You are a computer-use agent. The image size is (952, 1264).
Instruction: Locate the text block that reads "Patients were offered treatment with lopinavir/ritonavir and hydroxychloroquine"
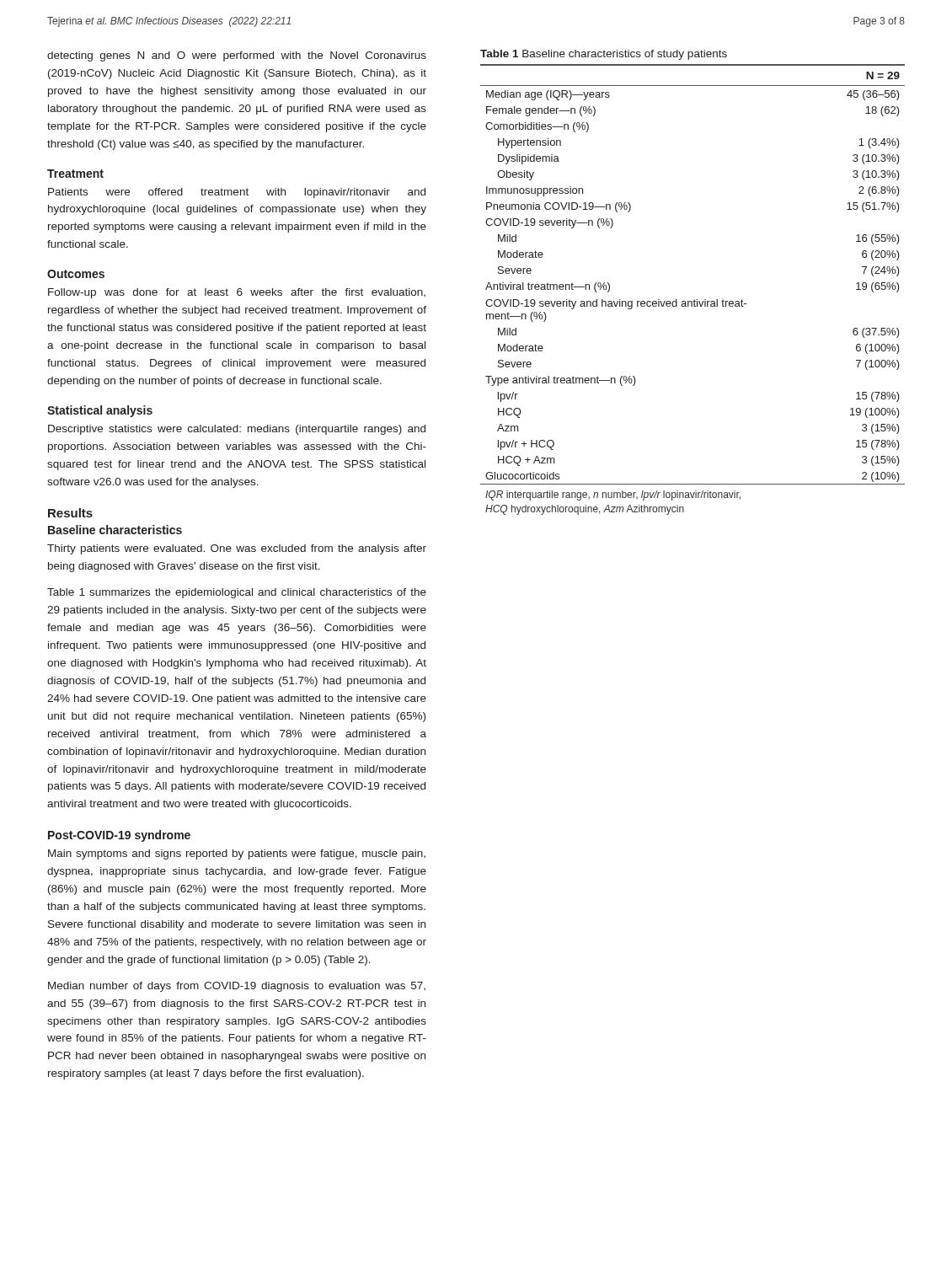click(x=237, y=218)
